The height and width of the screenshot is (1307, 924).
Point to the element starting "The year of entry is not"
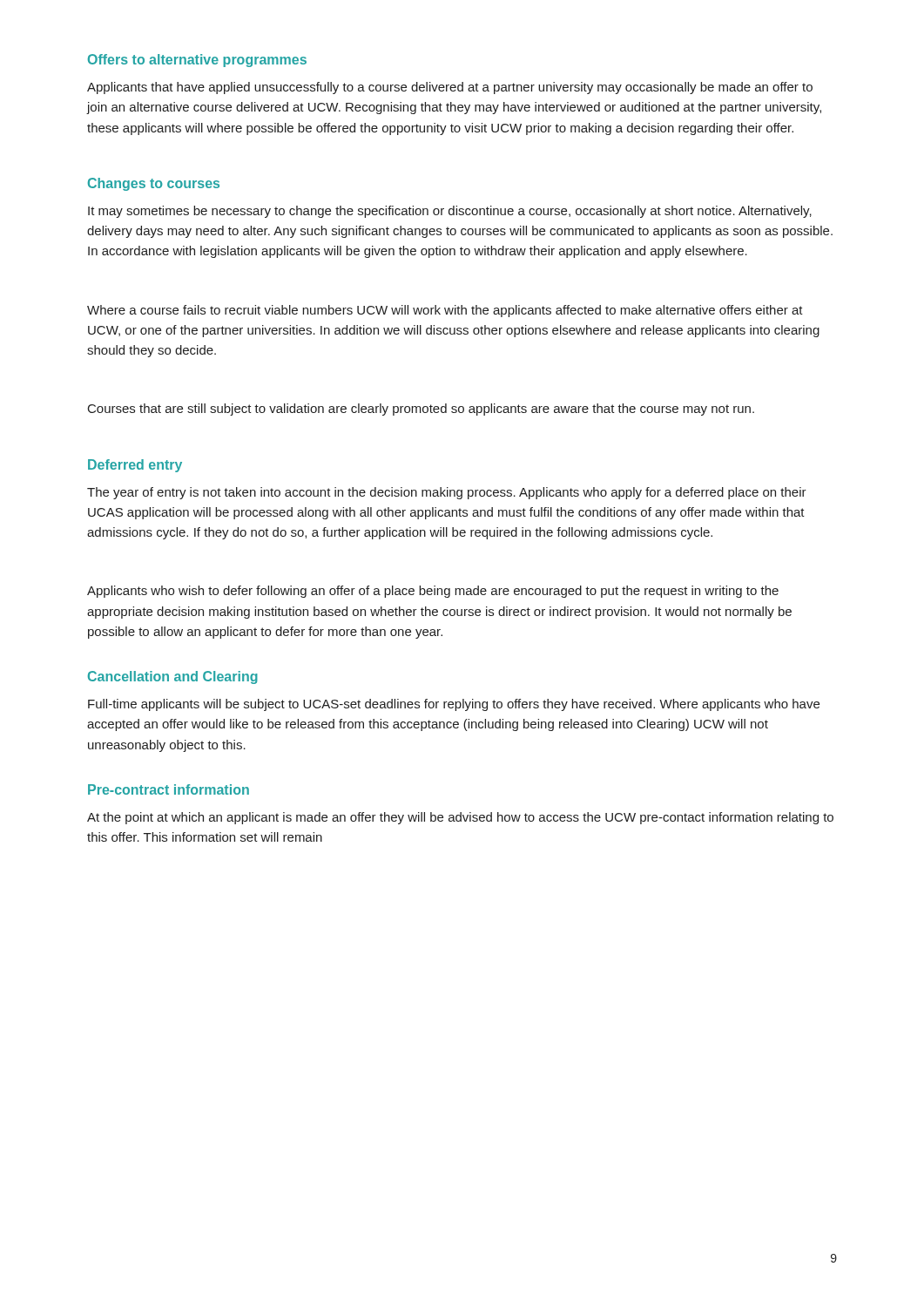click(x=447, y=512)
